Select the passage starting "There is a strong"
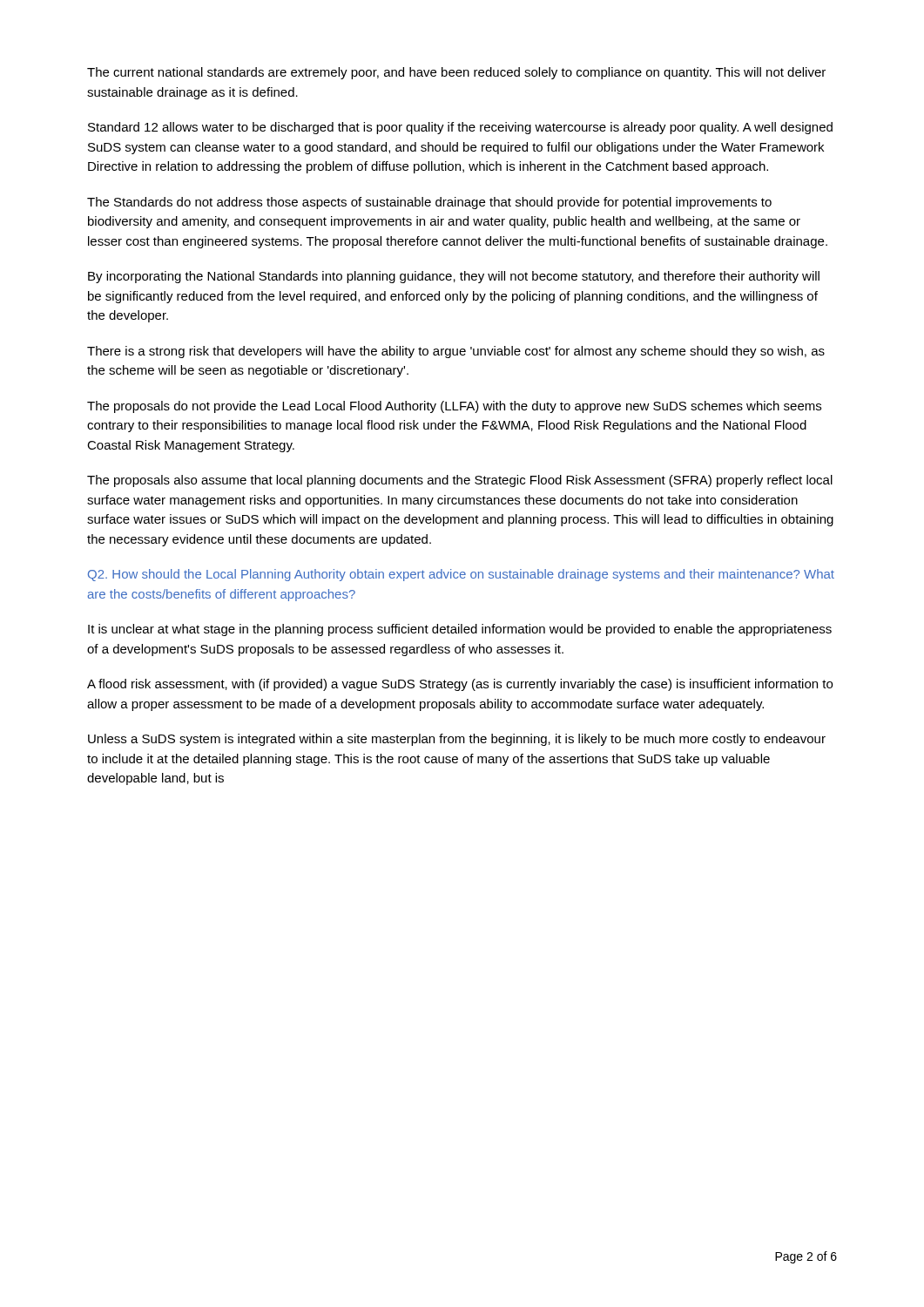Viewport: 924px width, 1307px height. 456,360
